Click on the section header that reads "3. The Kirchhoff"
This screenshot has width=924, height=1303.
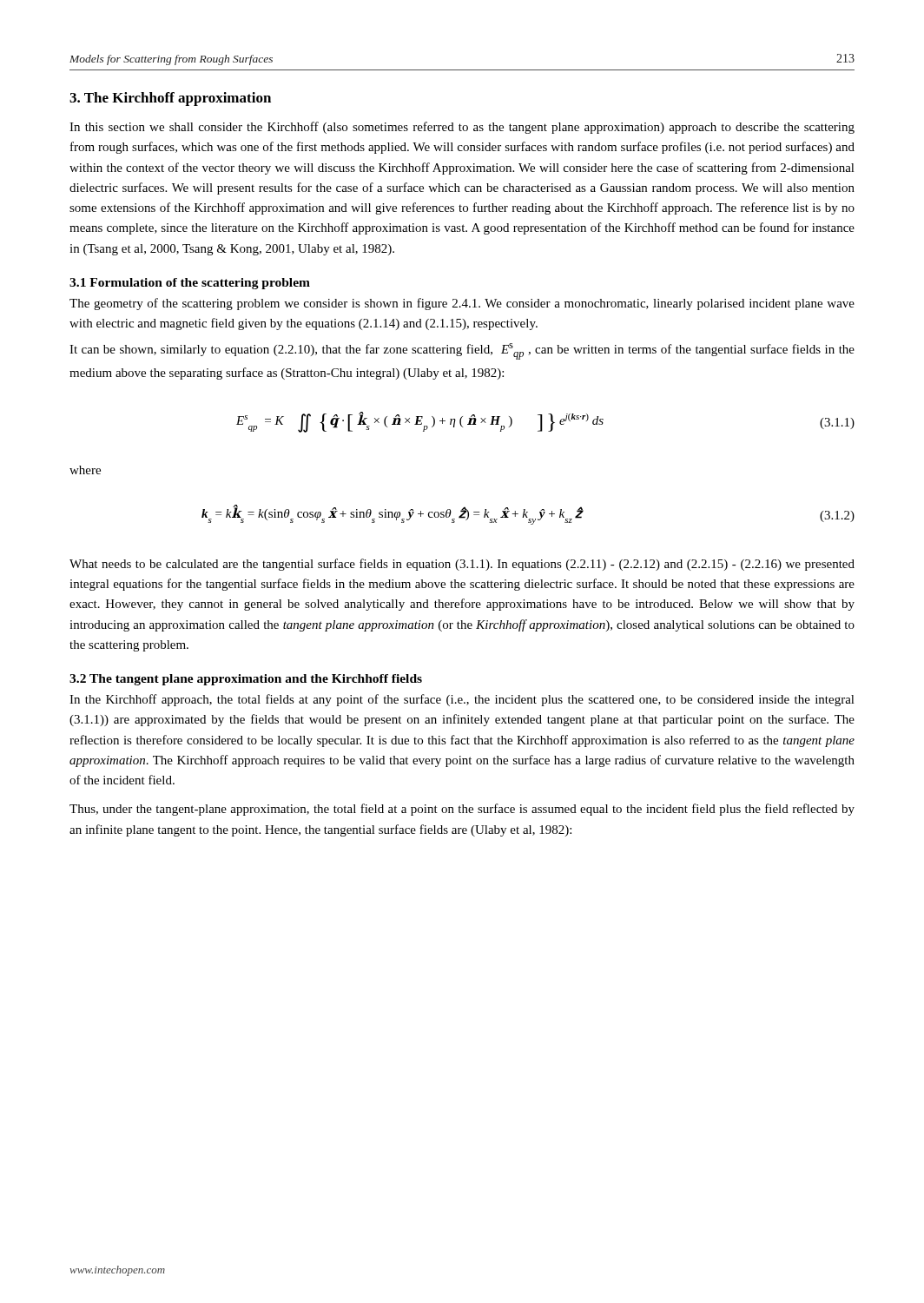(x=170, y=99)
